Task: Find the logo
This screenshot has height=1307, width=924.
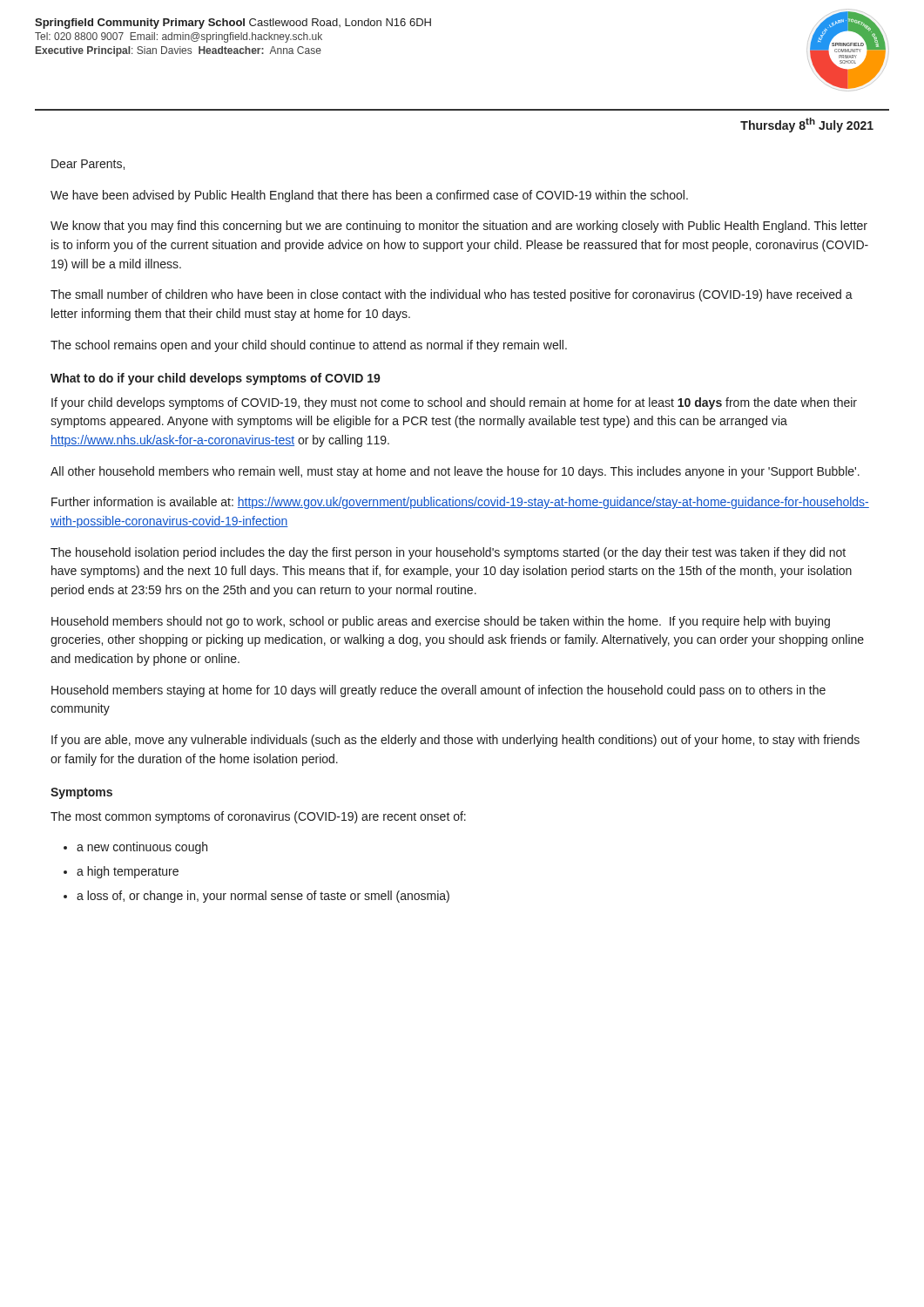Action: pos(848,50)
